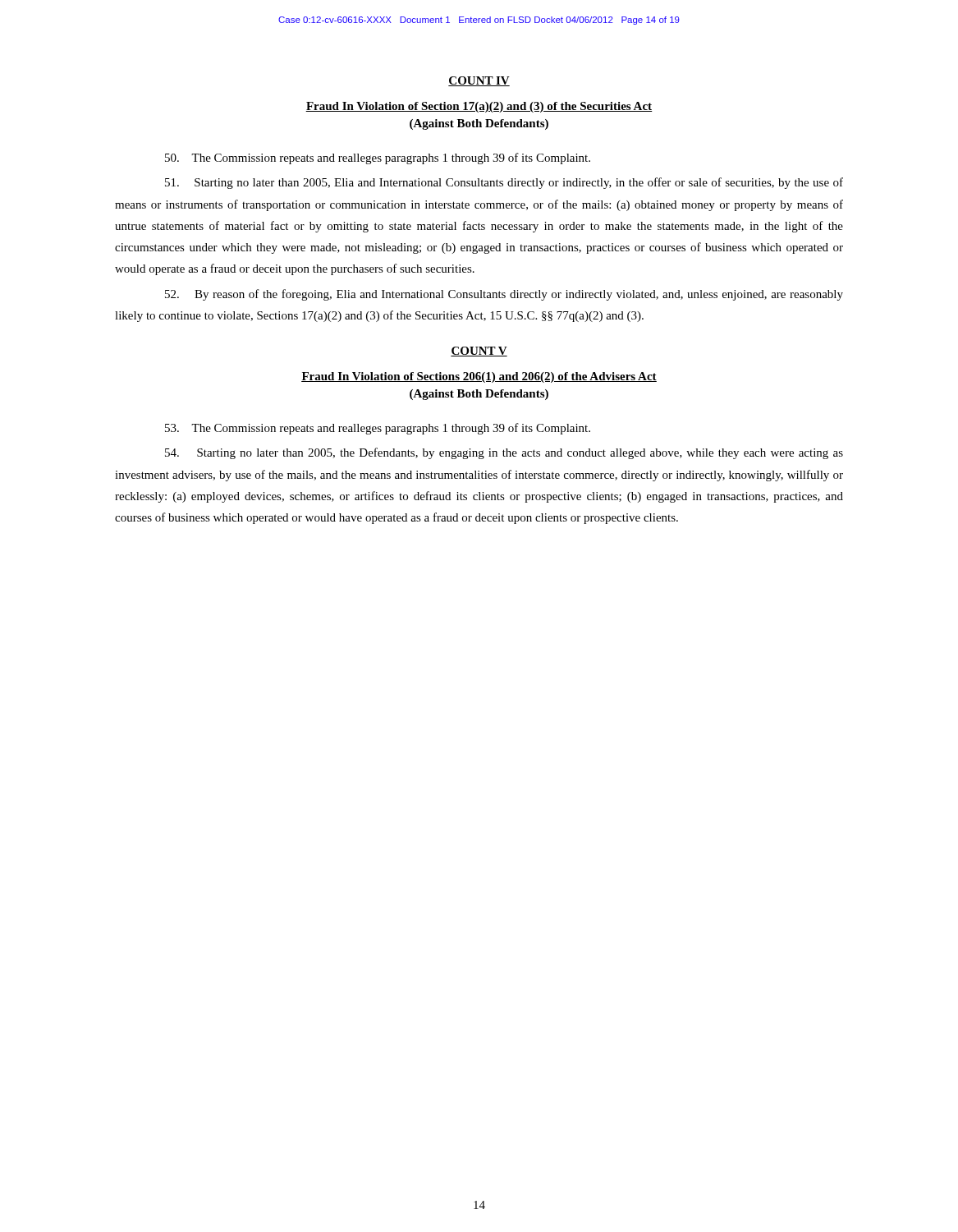Click on the block starting "Fraud In Violation of Section 17(a)(2) and (3)"
Screen dimensions: 1232x958
point(479,115)
